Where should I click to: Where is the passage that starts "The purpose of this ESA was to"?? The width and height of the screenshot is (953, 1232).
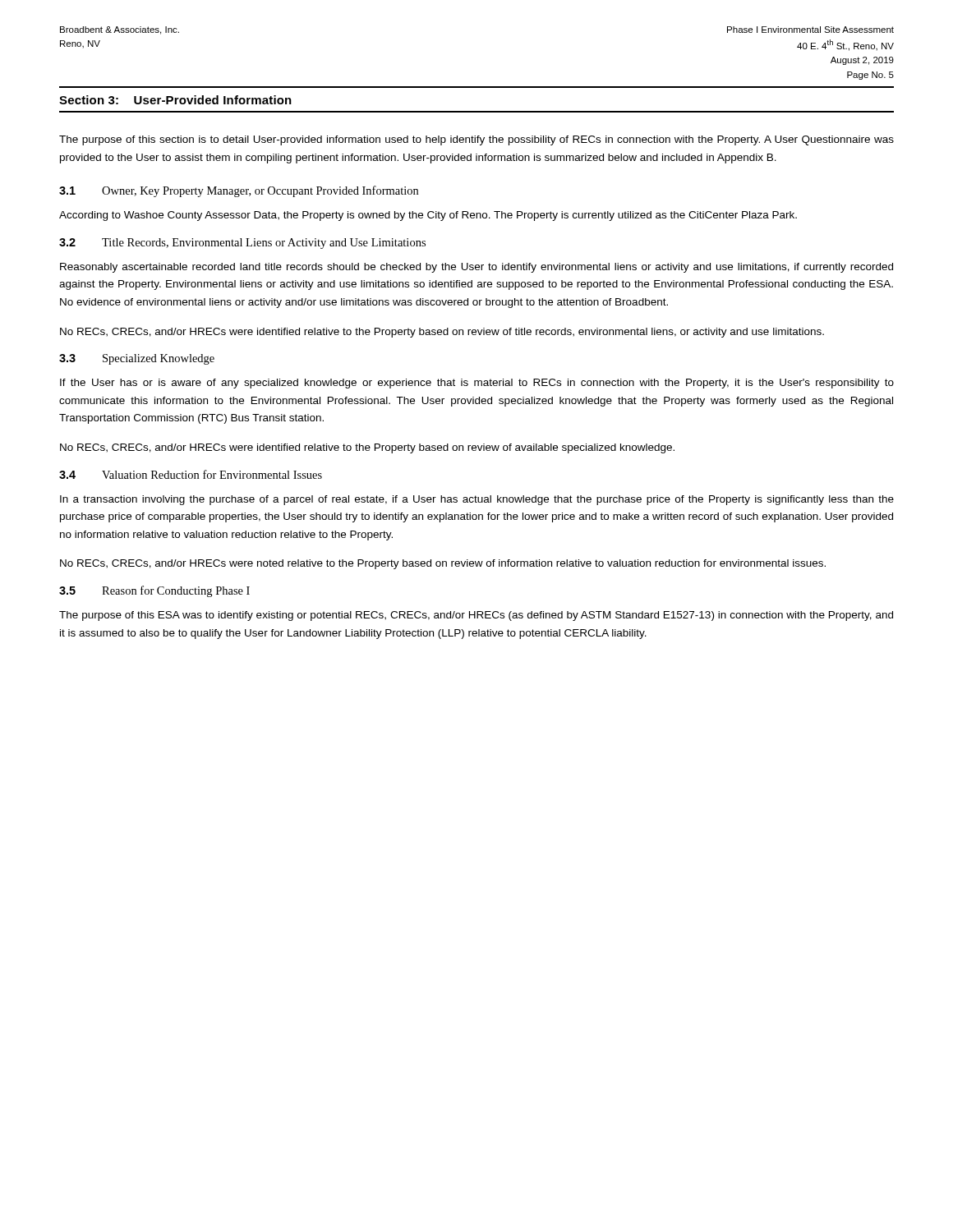point(476,624)
